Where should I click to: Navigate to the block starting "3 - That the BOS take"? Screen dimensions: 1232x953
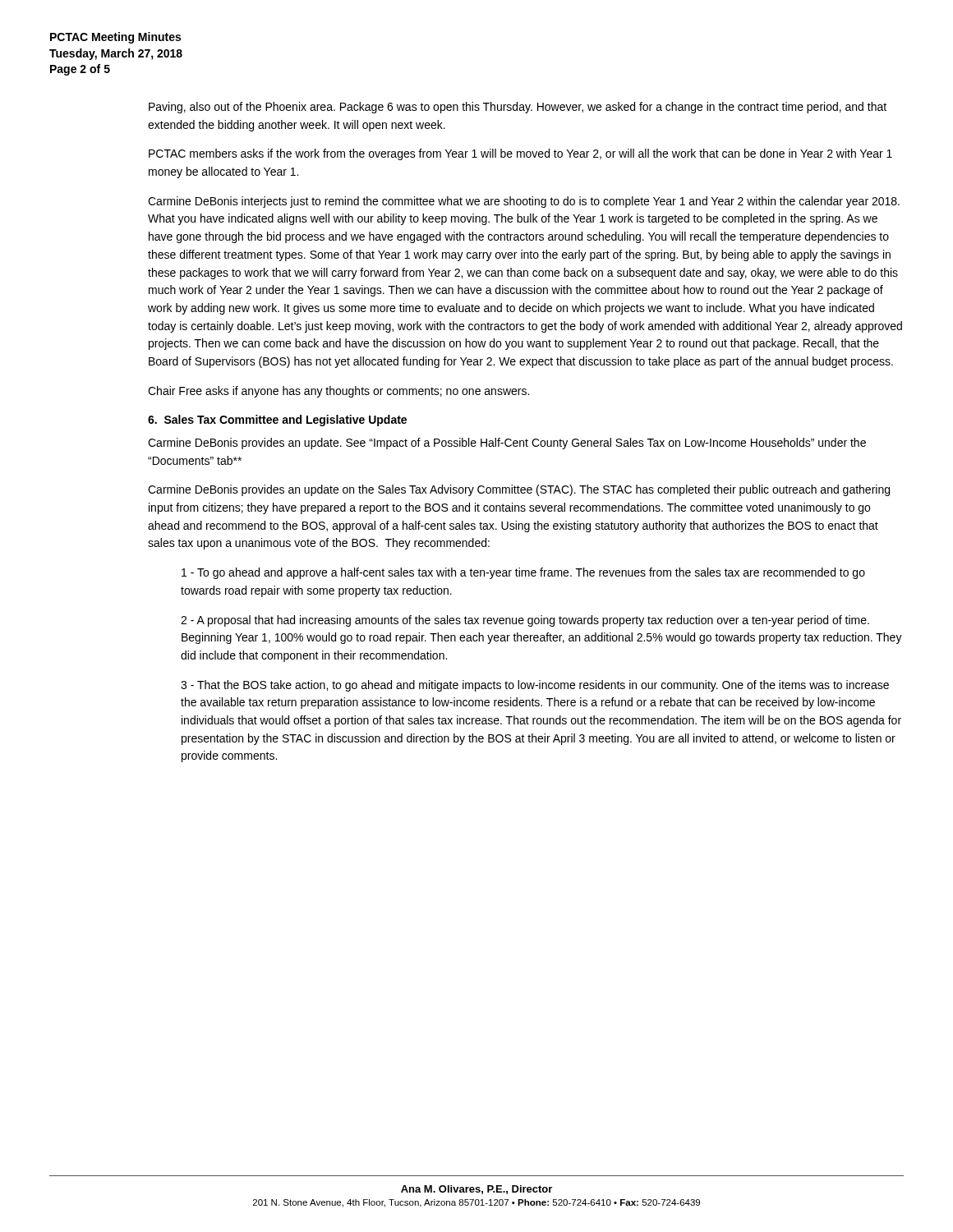542,721
